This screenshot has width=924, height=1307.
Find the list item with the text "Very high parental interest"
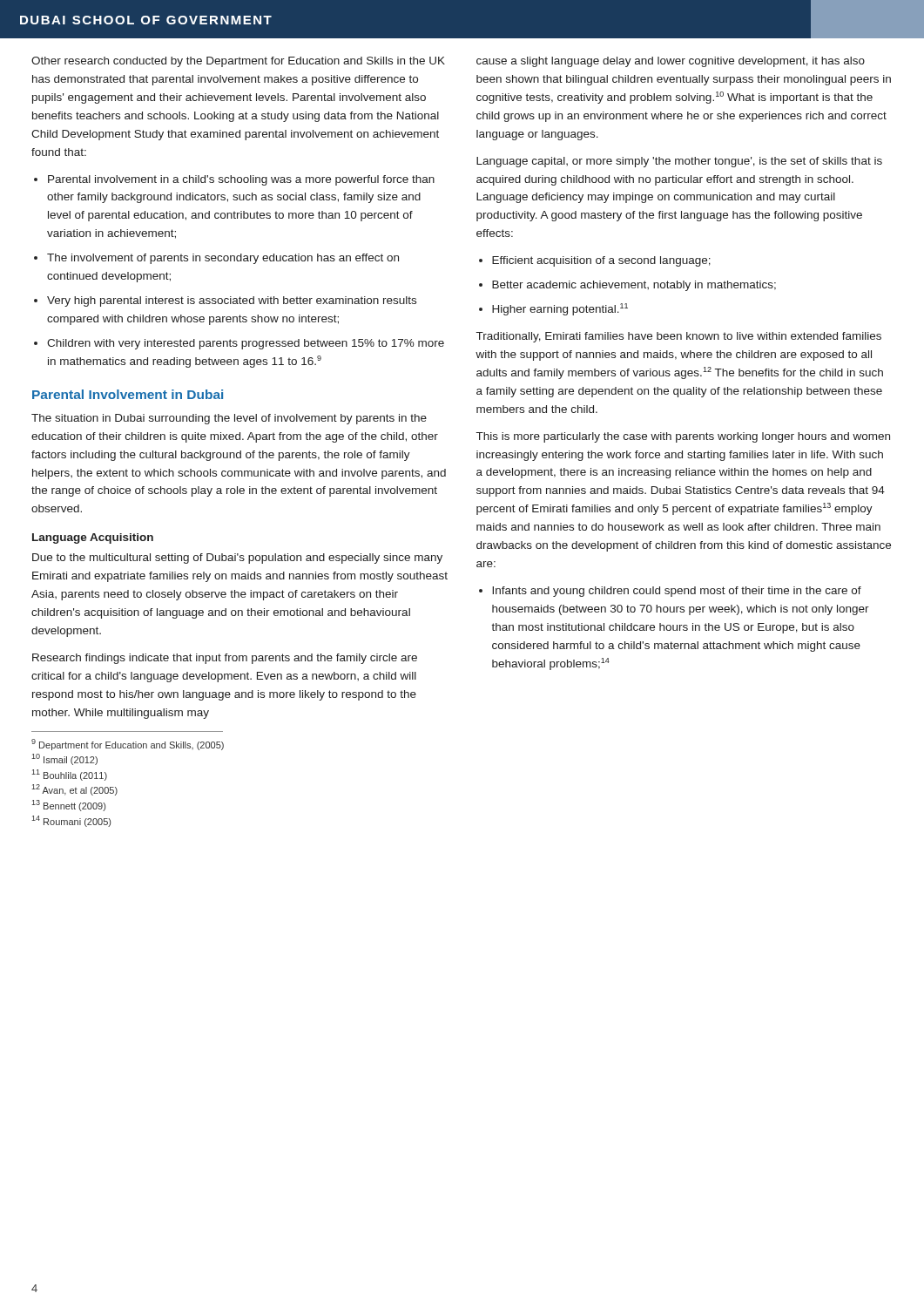[x=248, y=310]
